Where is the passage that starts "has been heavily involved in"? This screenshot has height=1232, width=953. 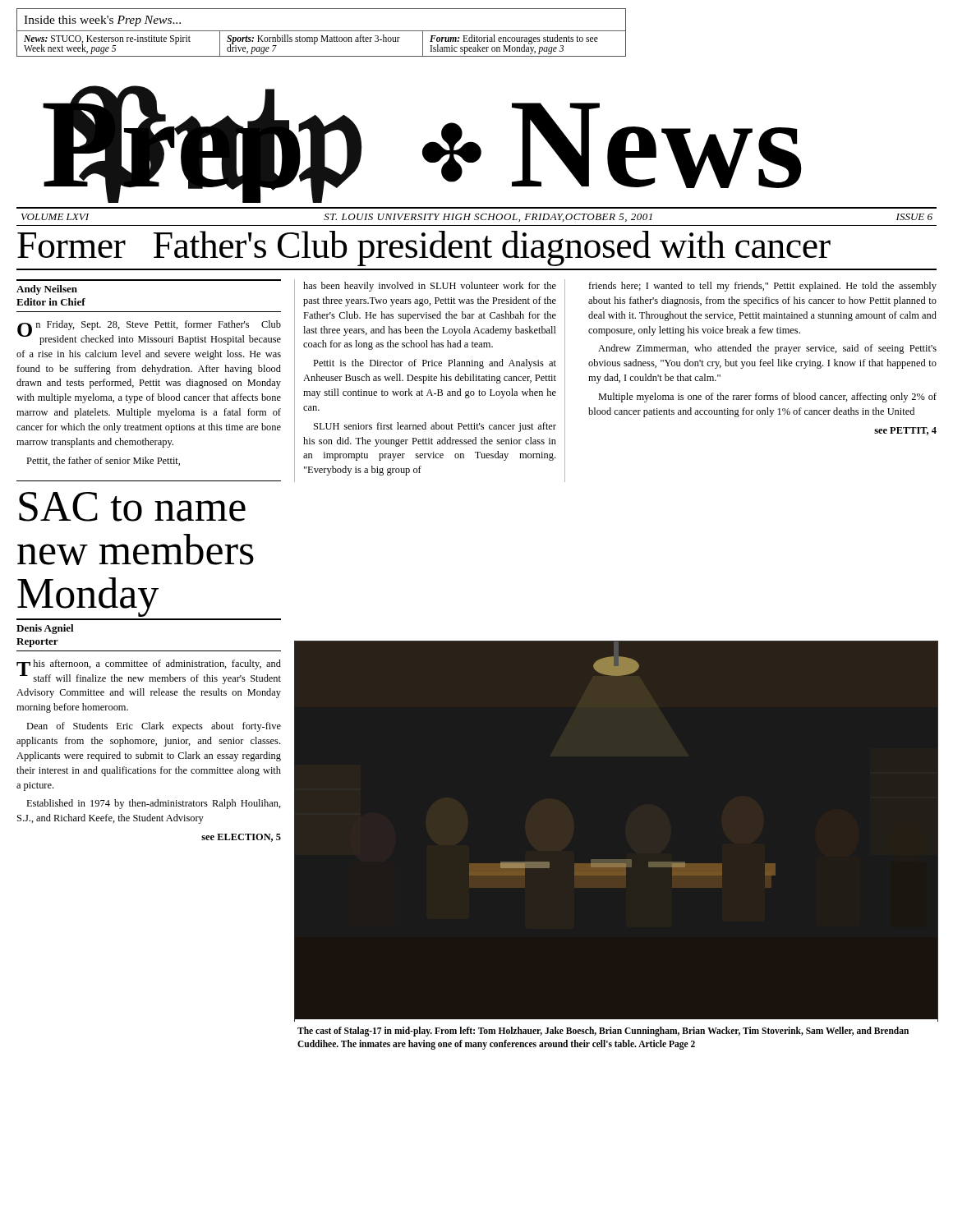(430, 379)
